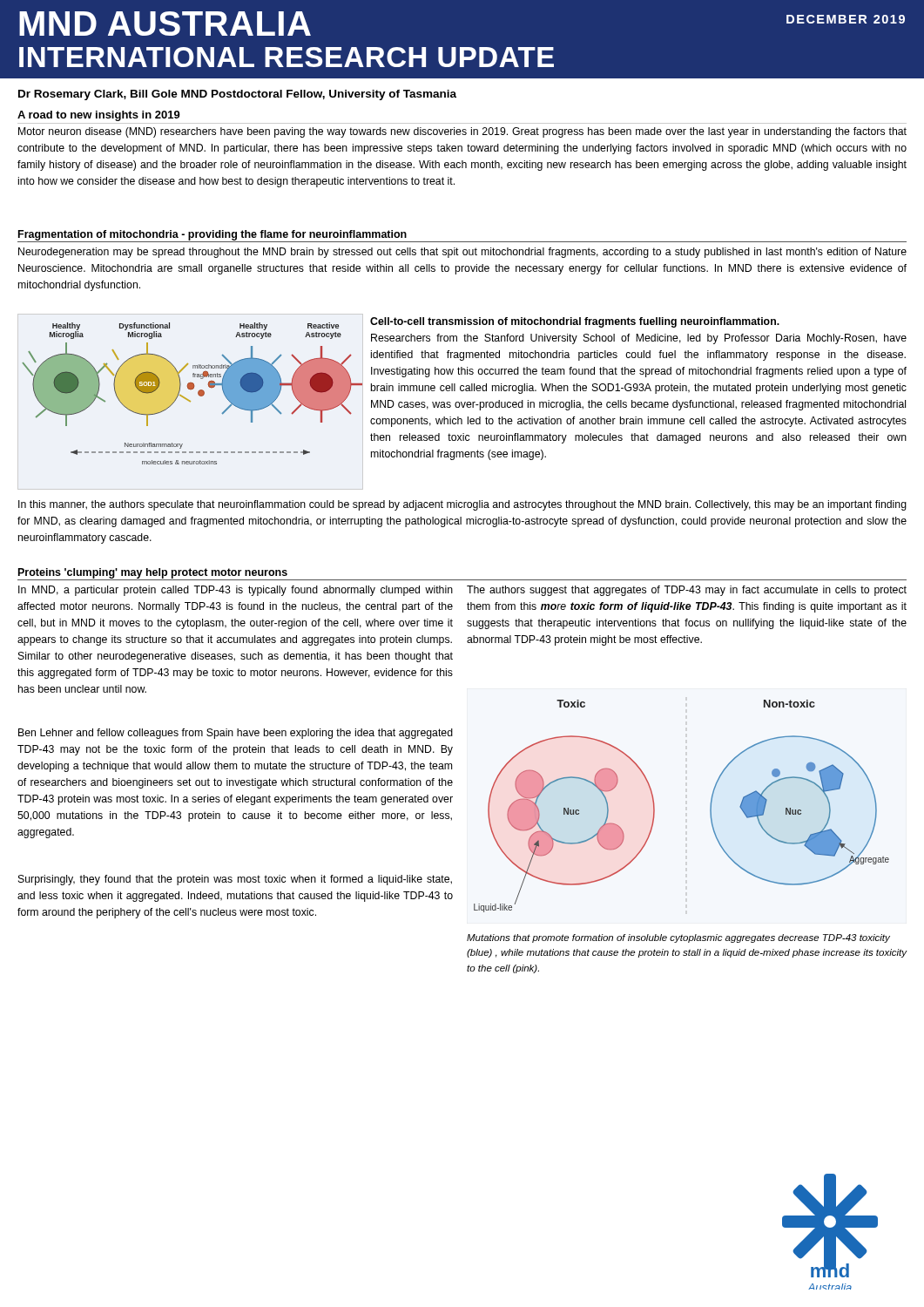Select the element starting "Neurodegeneration may be spread"
924x1307 pixels.
point(462,268)
